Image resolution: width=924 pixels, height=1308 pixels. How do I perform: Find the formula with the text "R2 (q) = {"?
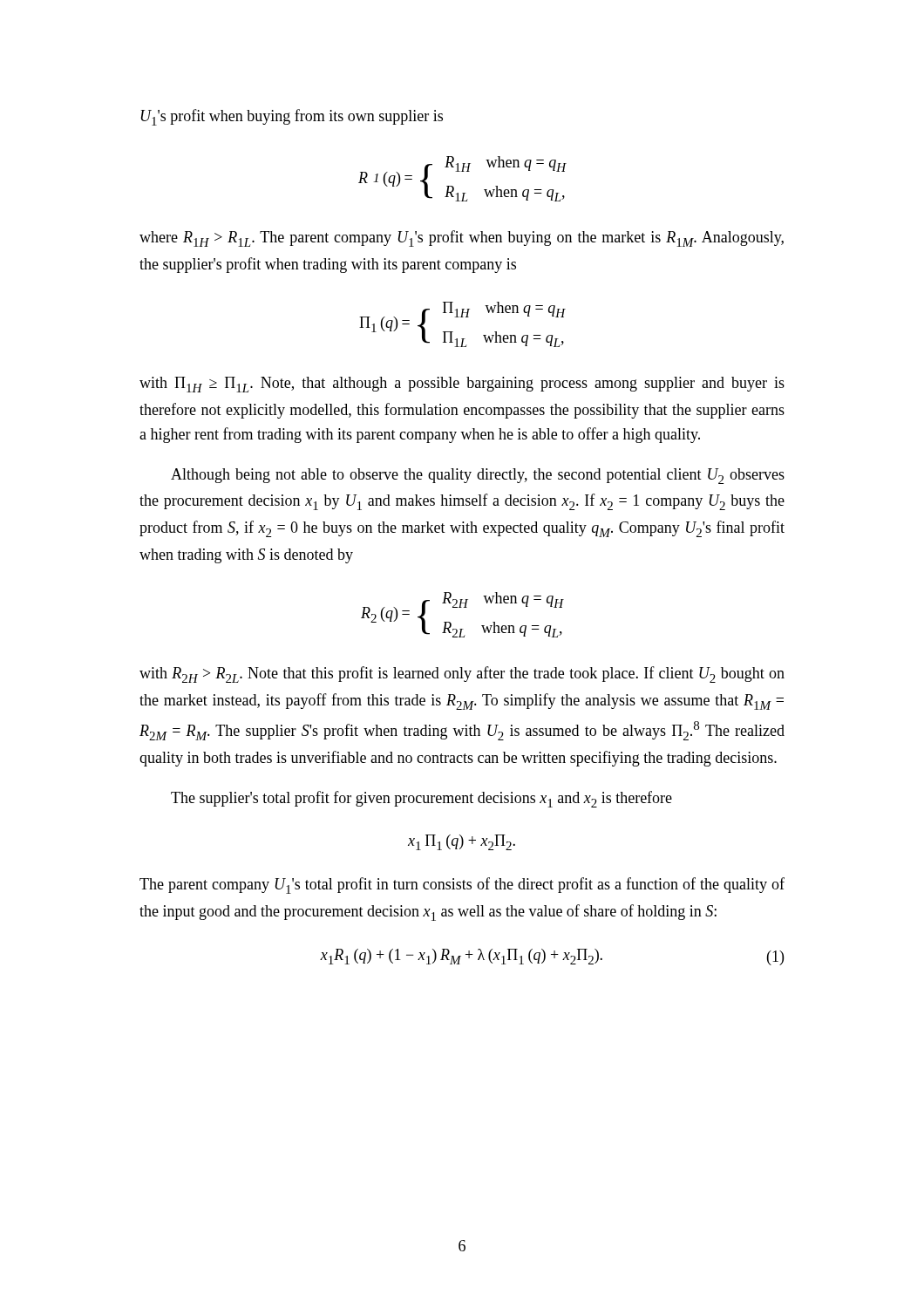(x=462, y=615)
